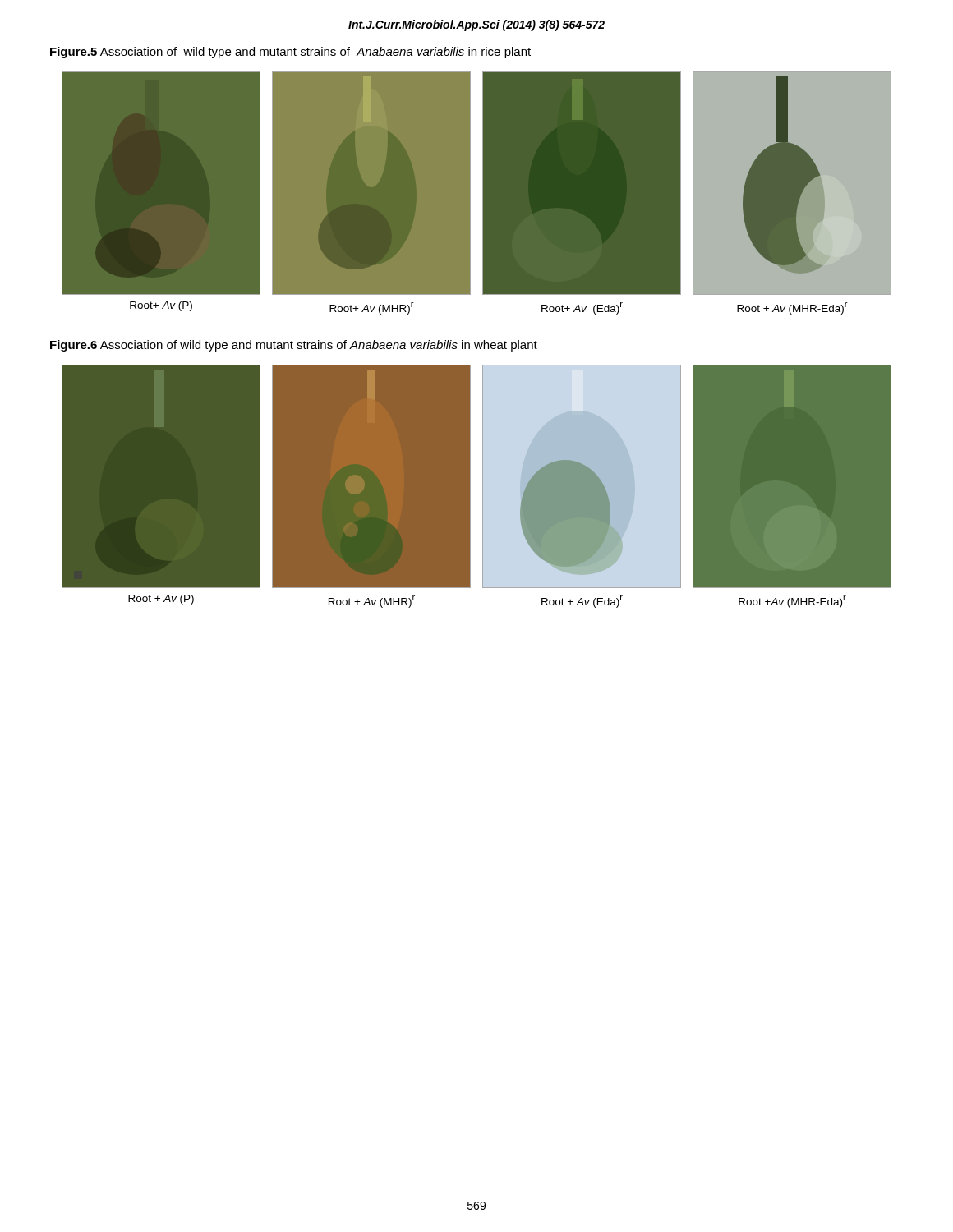Click on the caption containing "Figure.6 Association of wild"
This screenshot has width=953, height=1232.
pos(293,344)
